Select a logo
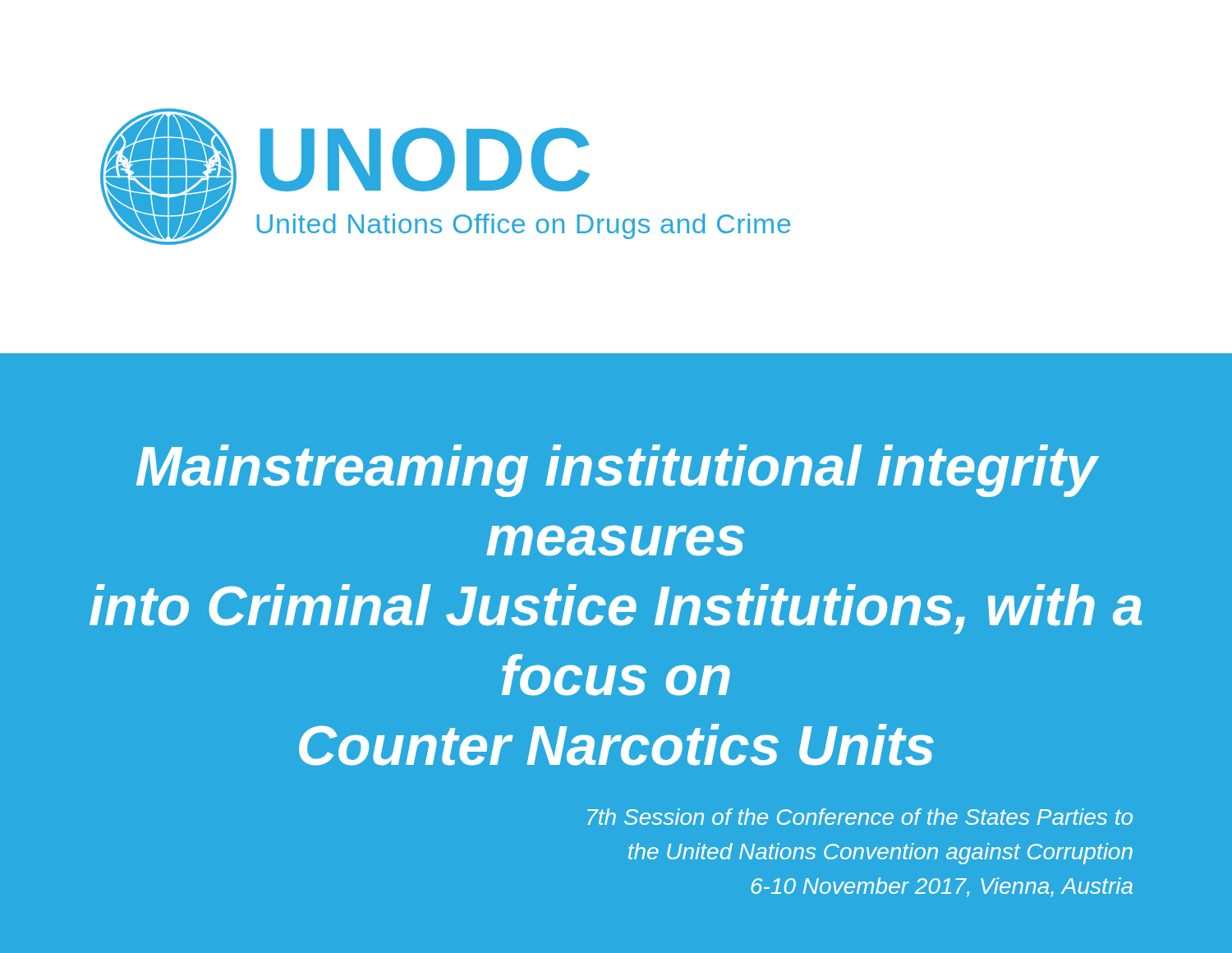The image size is (1232, 953). click(445, 177)
